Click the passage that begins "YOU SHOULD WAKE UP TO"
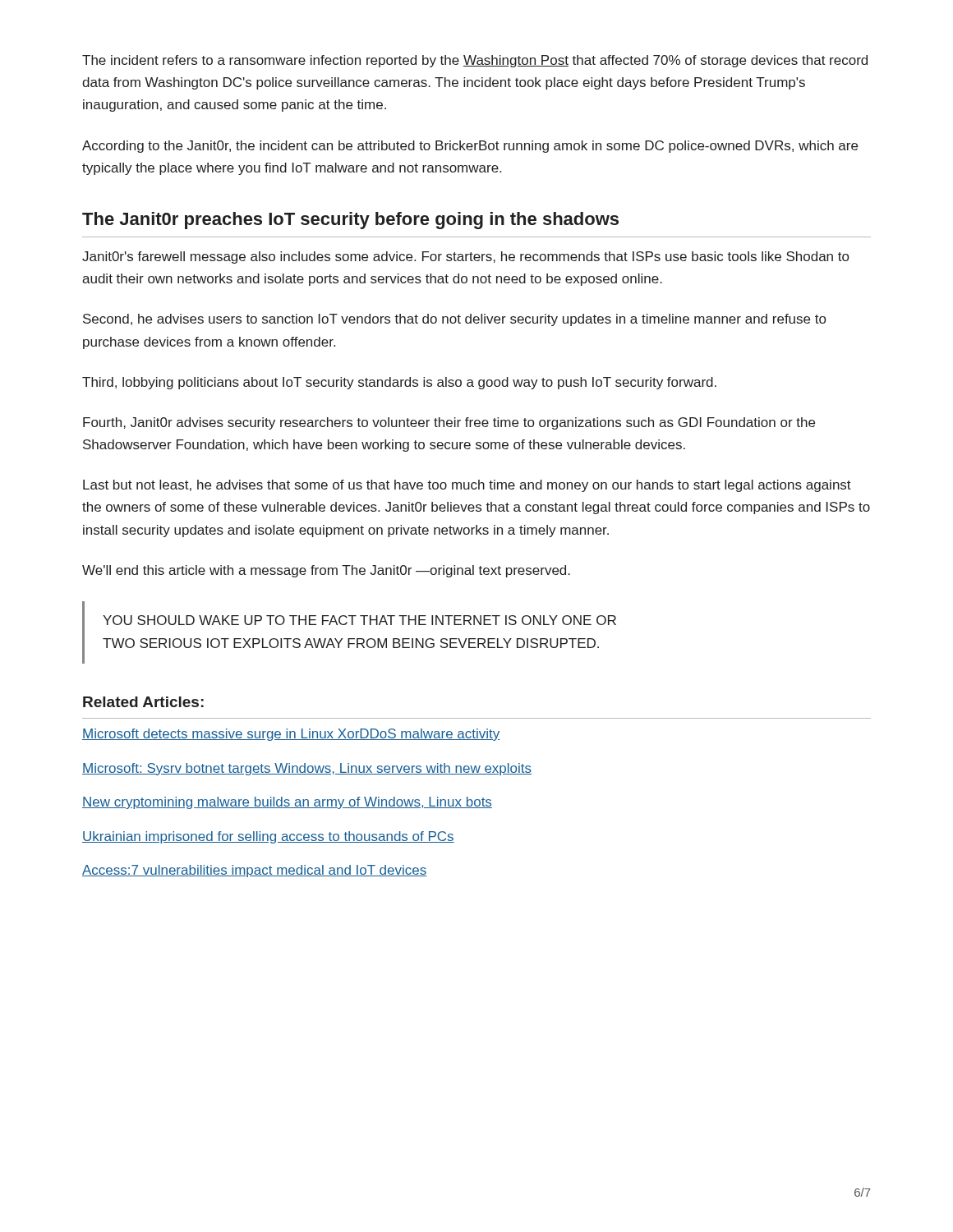Screen dimensions: 1232x953 [360, 632]
